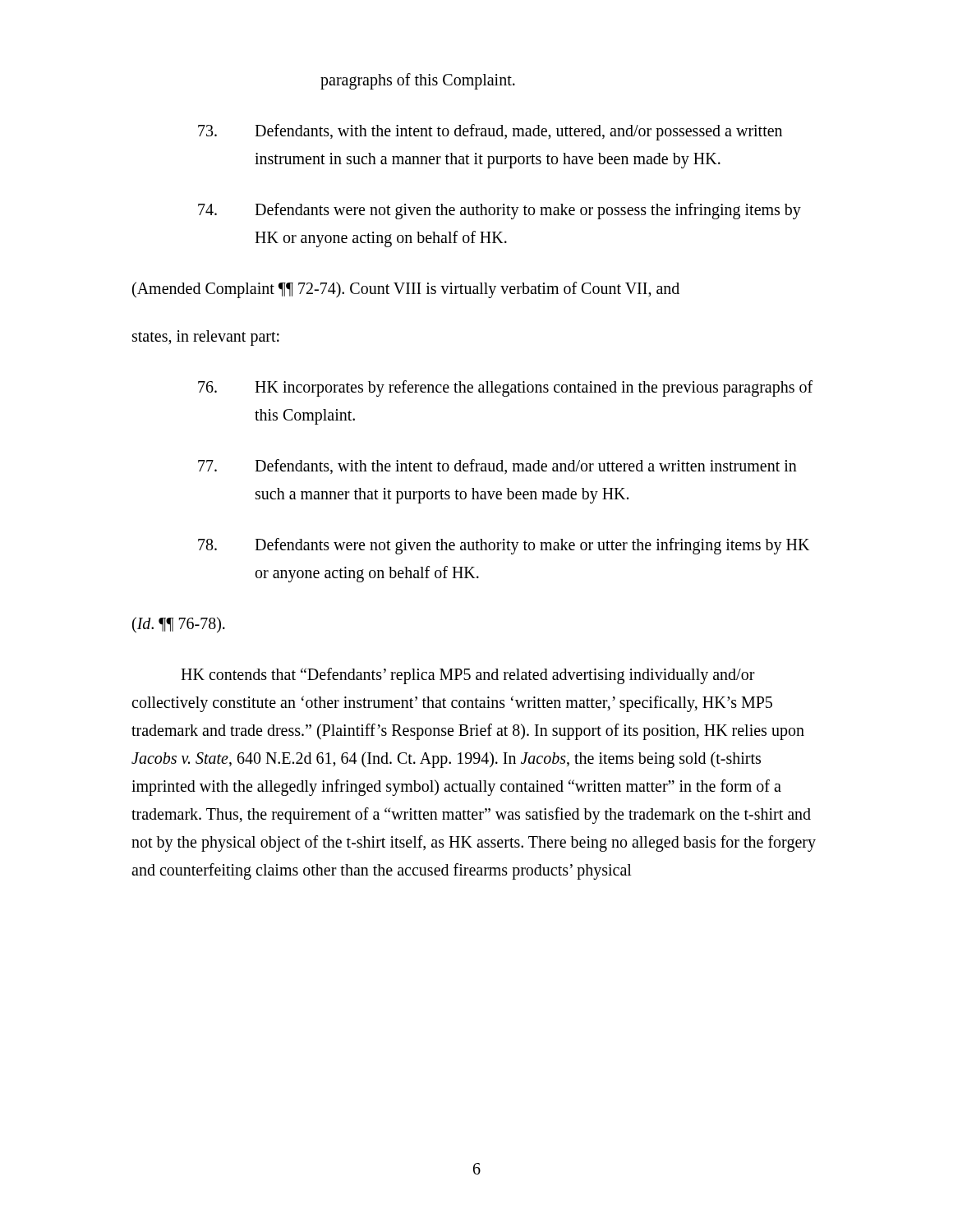953x1232 pixels.
Task: Locate the text containing "(Id. ¶¶ 76-78)."
Action: click(179, 623)
